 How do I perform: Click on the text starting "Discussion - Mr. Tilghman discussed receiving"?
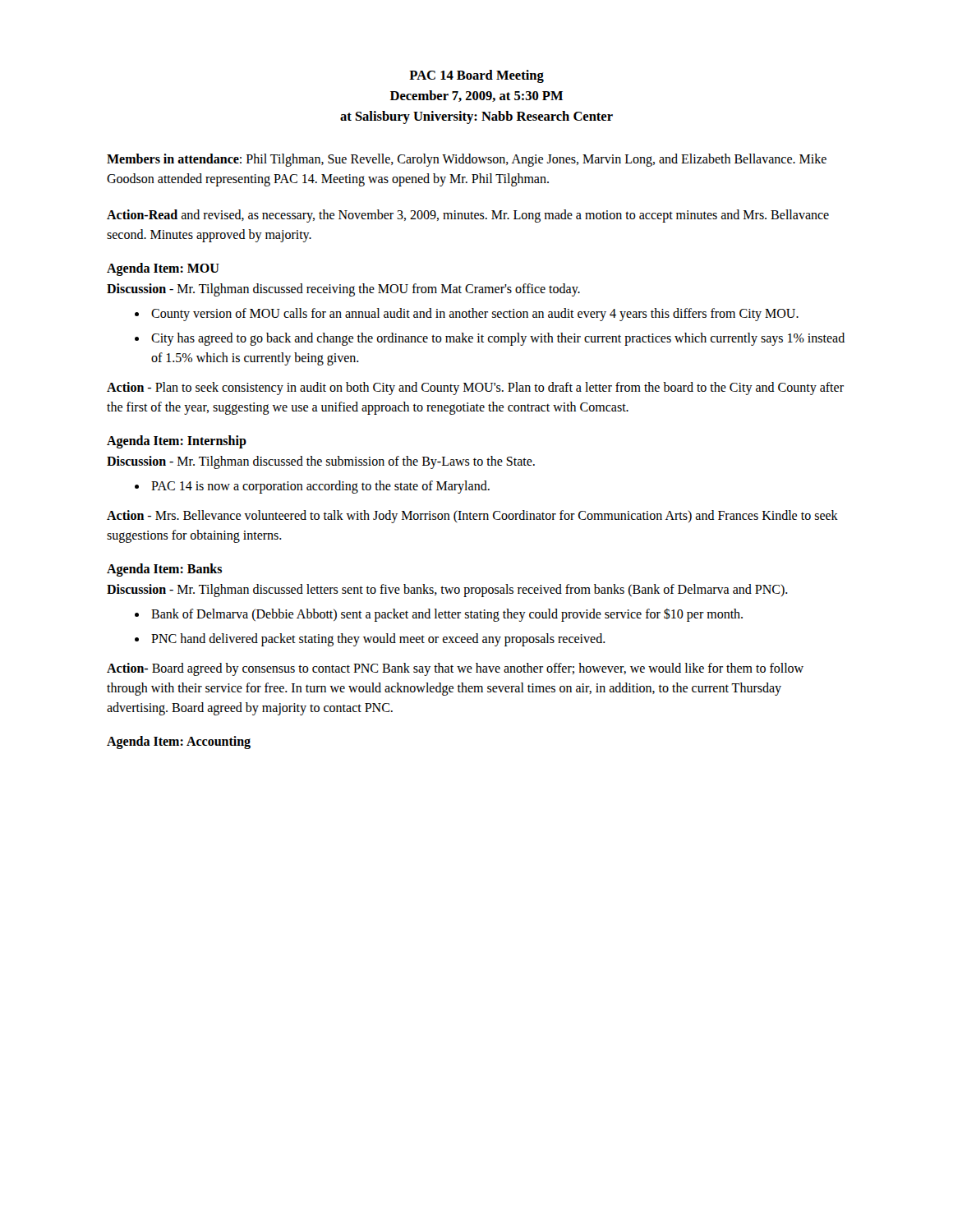point(344,289)
